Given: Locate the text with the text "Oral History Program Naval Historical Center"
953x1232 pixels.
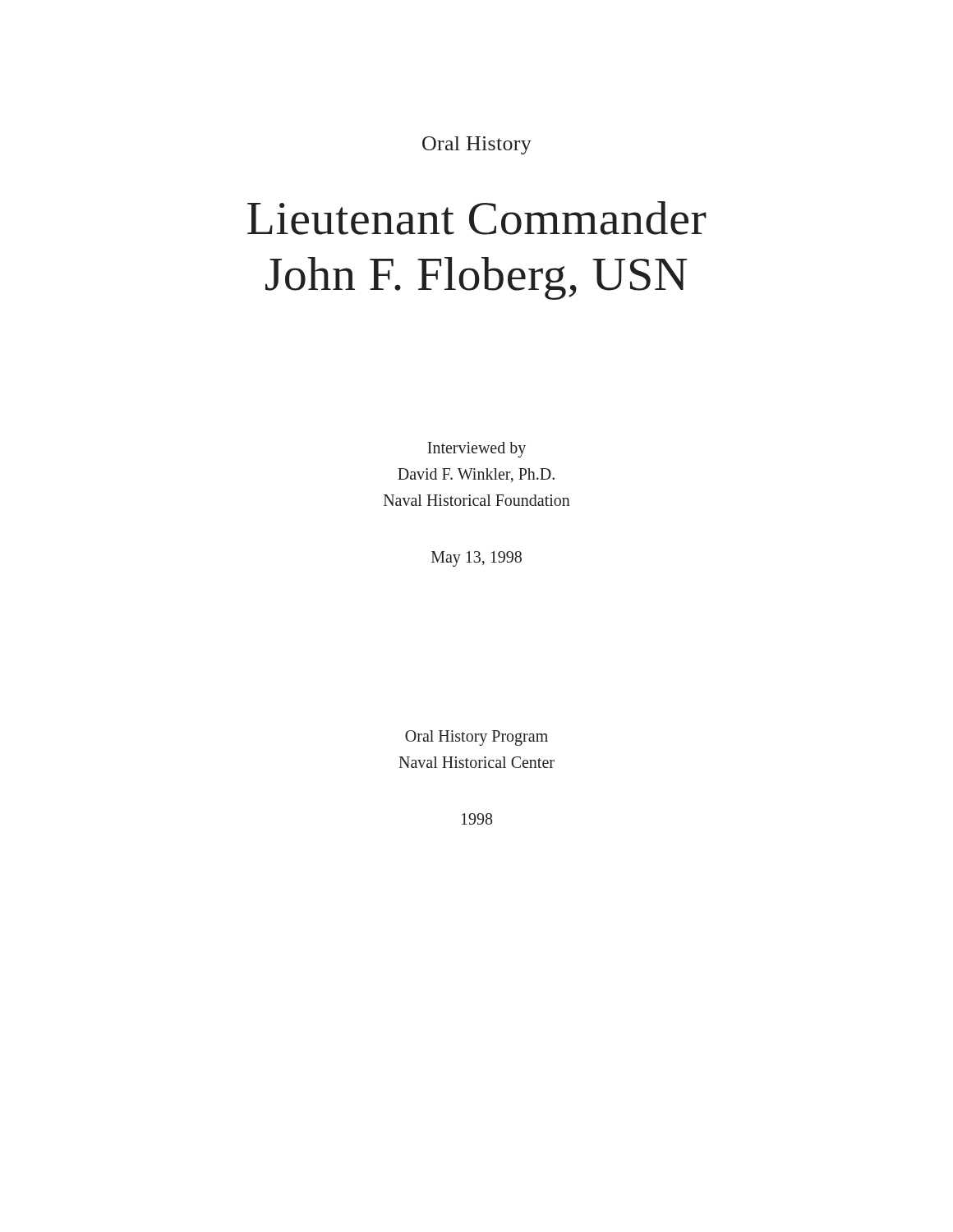Looking at the screenshot, I should click(x=476, y=749).
